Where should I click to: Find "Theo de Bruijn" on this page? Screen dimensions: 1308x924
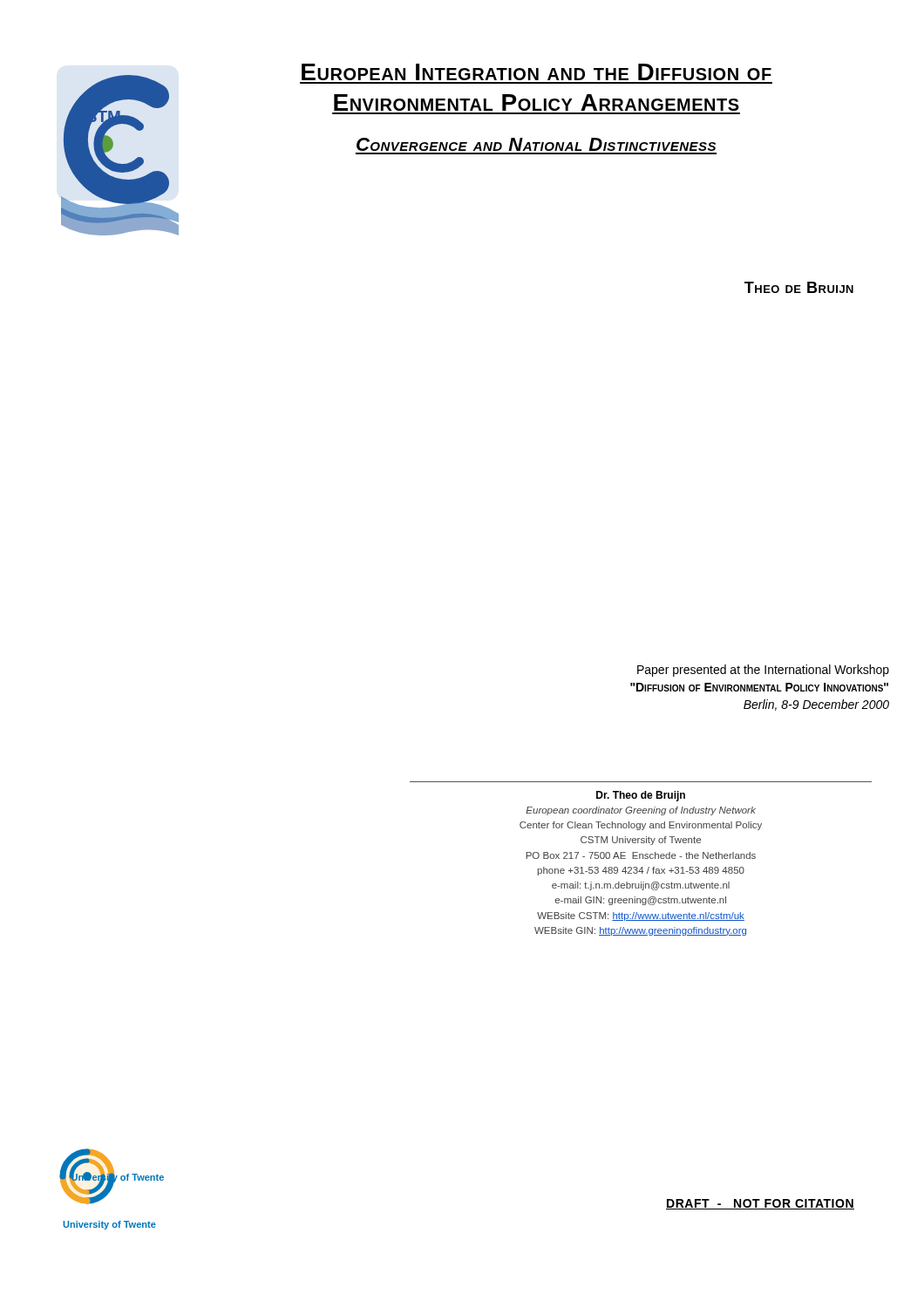click(799, 288)
